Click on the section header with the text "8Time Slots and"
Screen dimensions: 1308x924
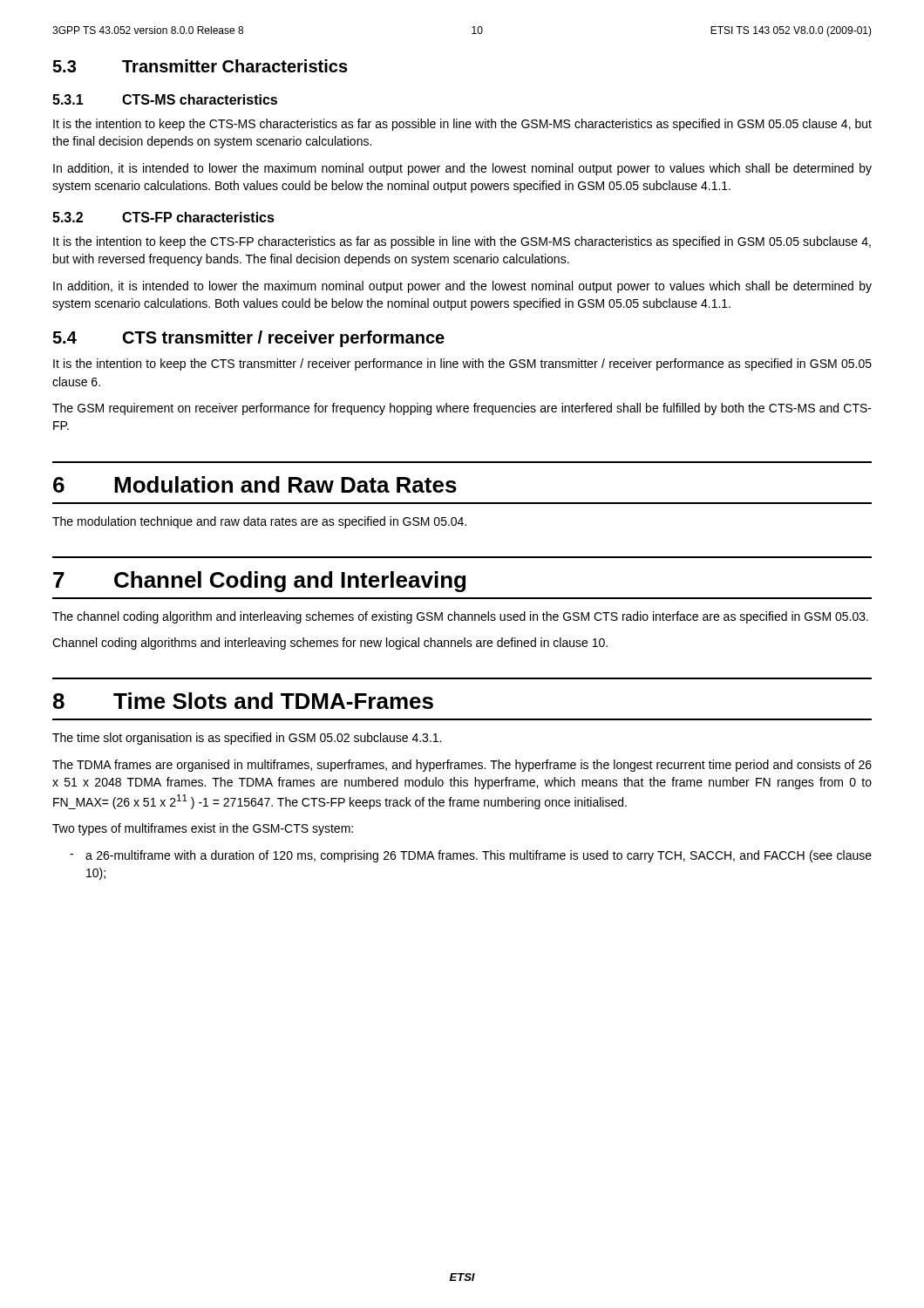[x=243, y=701]
